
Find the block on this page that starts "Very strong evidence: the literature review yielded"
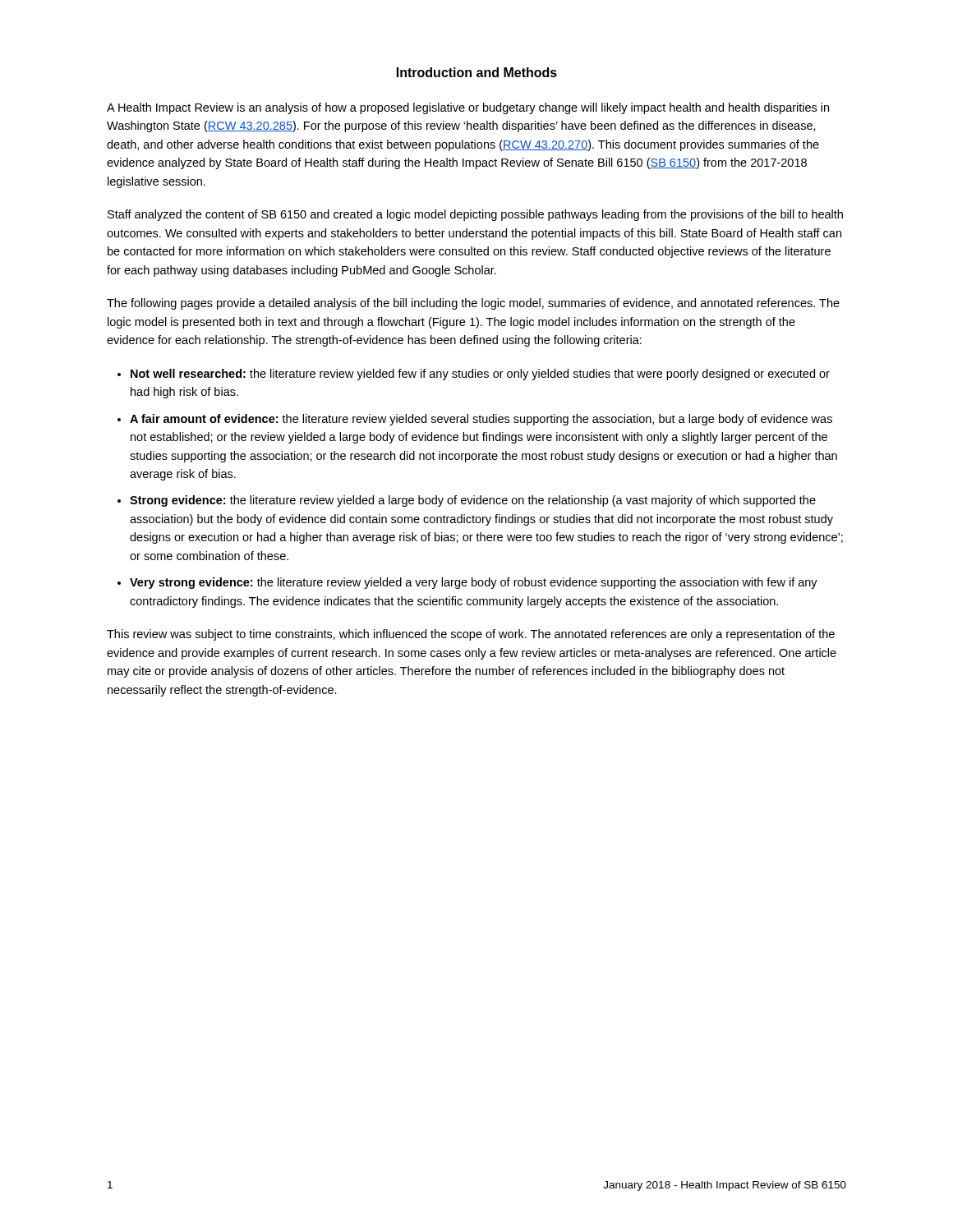473,592
